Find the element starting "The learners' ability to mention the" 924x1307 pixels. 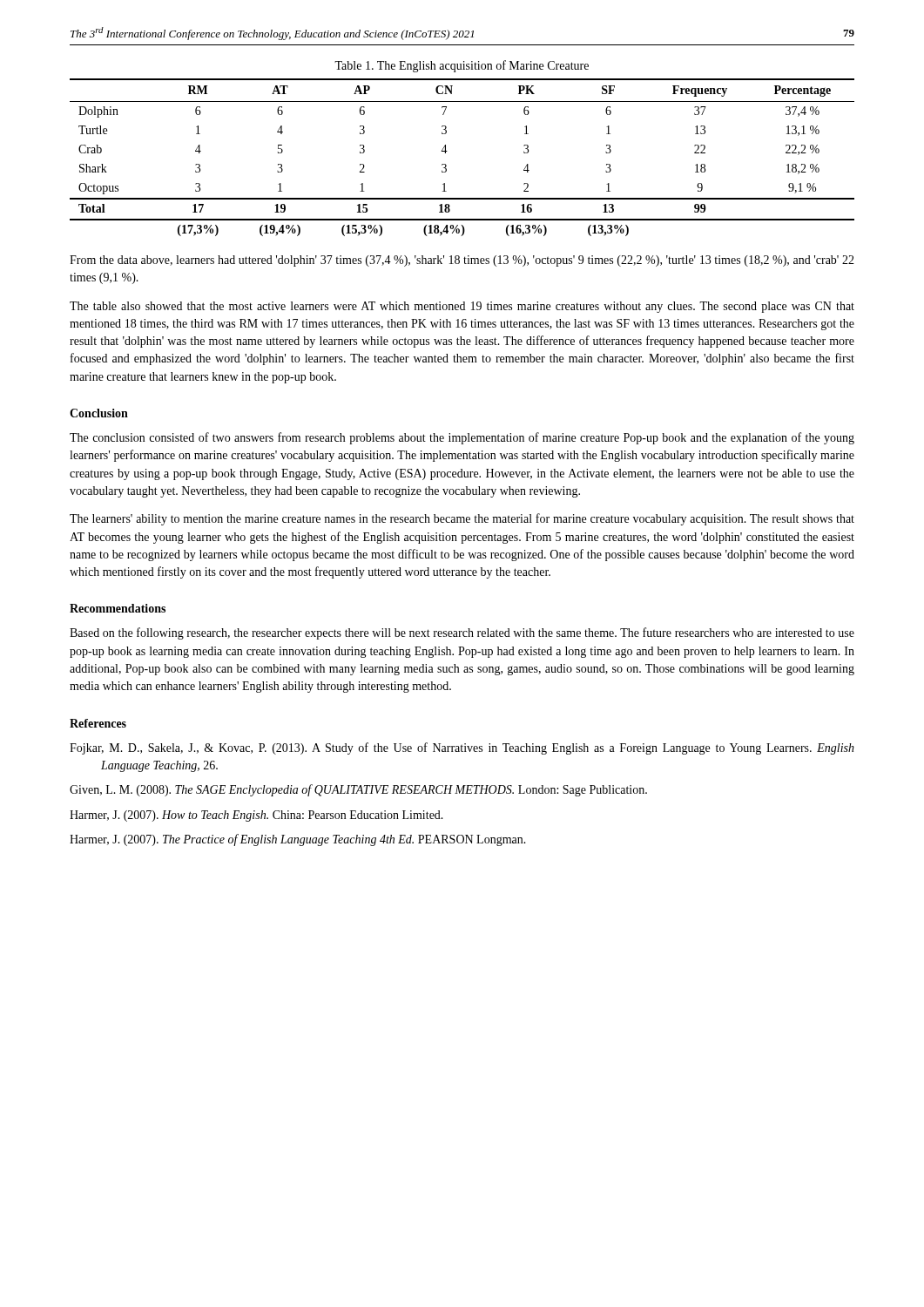coord(462,546)
